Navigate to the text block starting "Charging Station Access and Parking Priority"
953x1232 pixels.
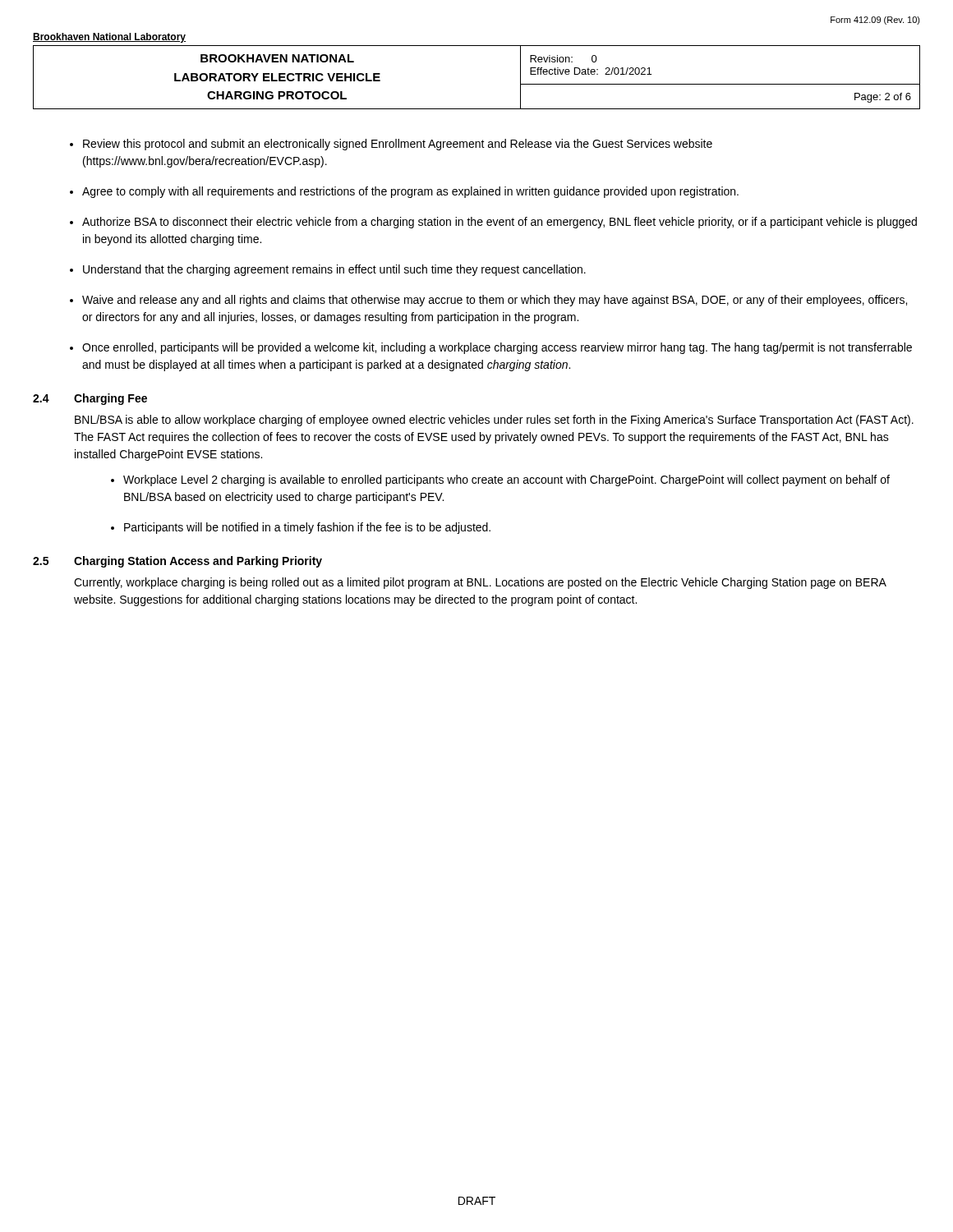pos(198,561)
